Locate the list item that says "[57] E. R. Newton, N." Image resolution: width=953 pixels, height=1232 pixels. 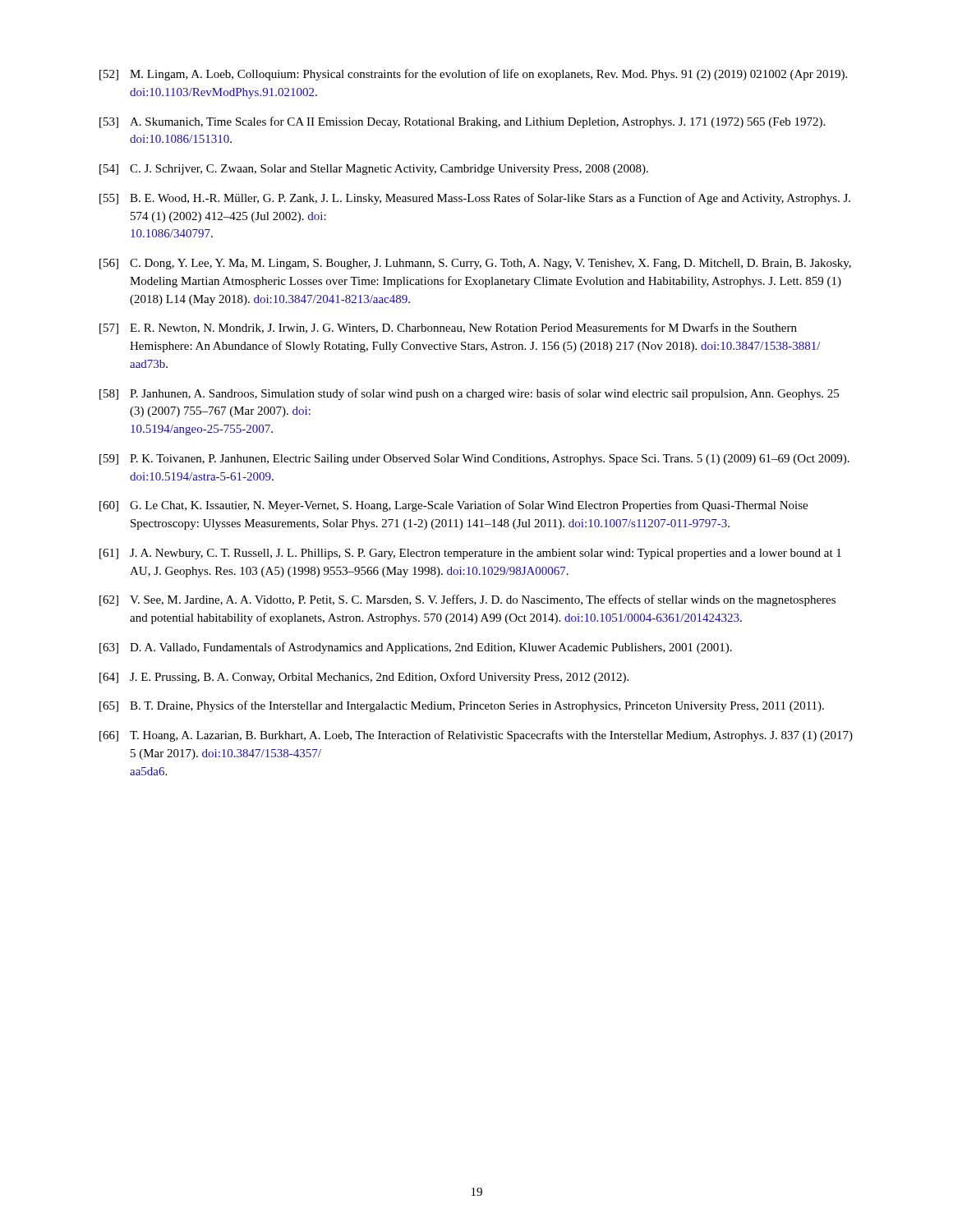pyautogui.click(x=476, y=346)
